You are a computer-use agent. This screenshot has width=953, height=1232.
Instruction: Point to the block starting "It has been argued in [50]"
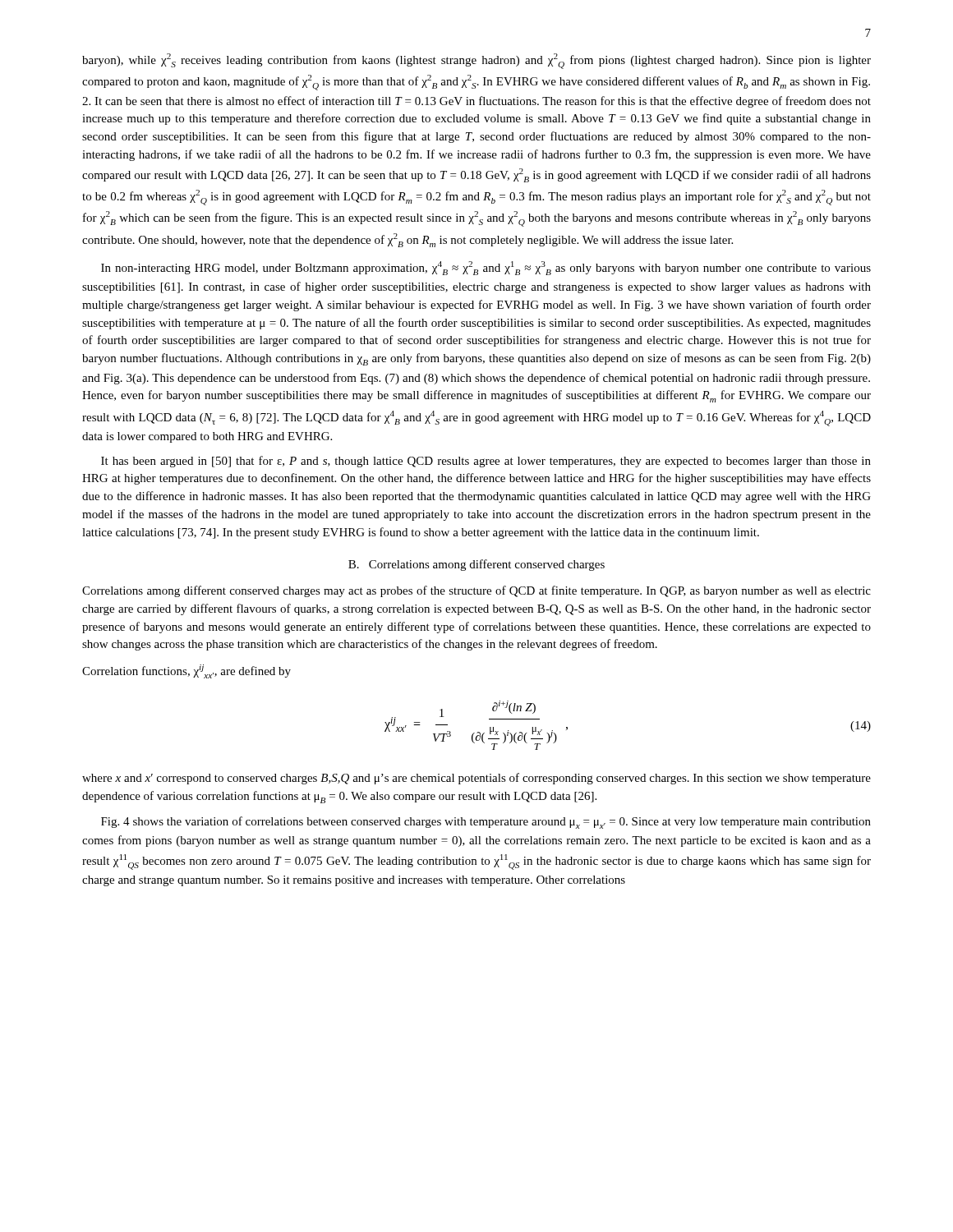[x=476, y=497]
